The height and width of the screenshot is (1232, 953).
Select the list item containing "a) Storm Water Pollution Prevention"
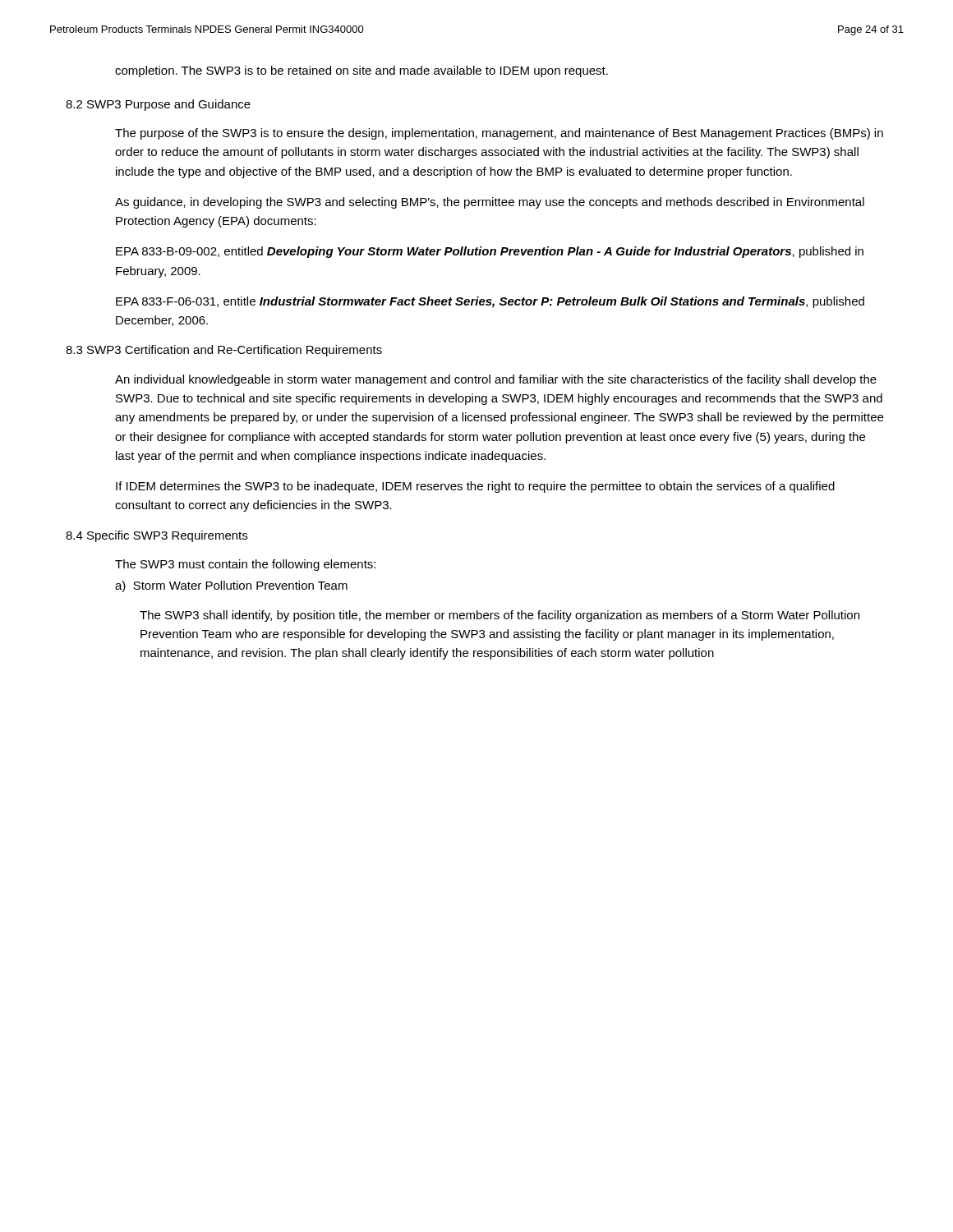pos(231,585)
